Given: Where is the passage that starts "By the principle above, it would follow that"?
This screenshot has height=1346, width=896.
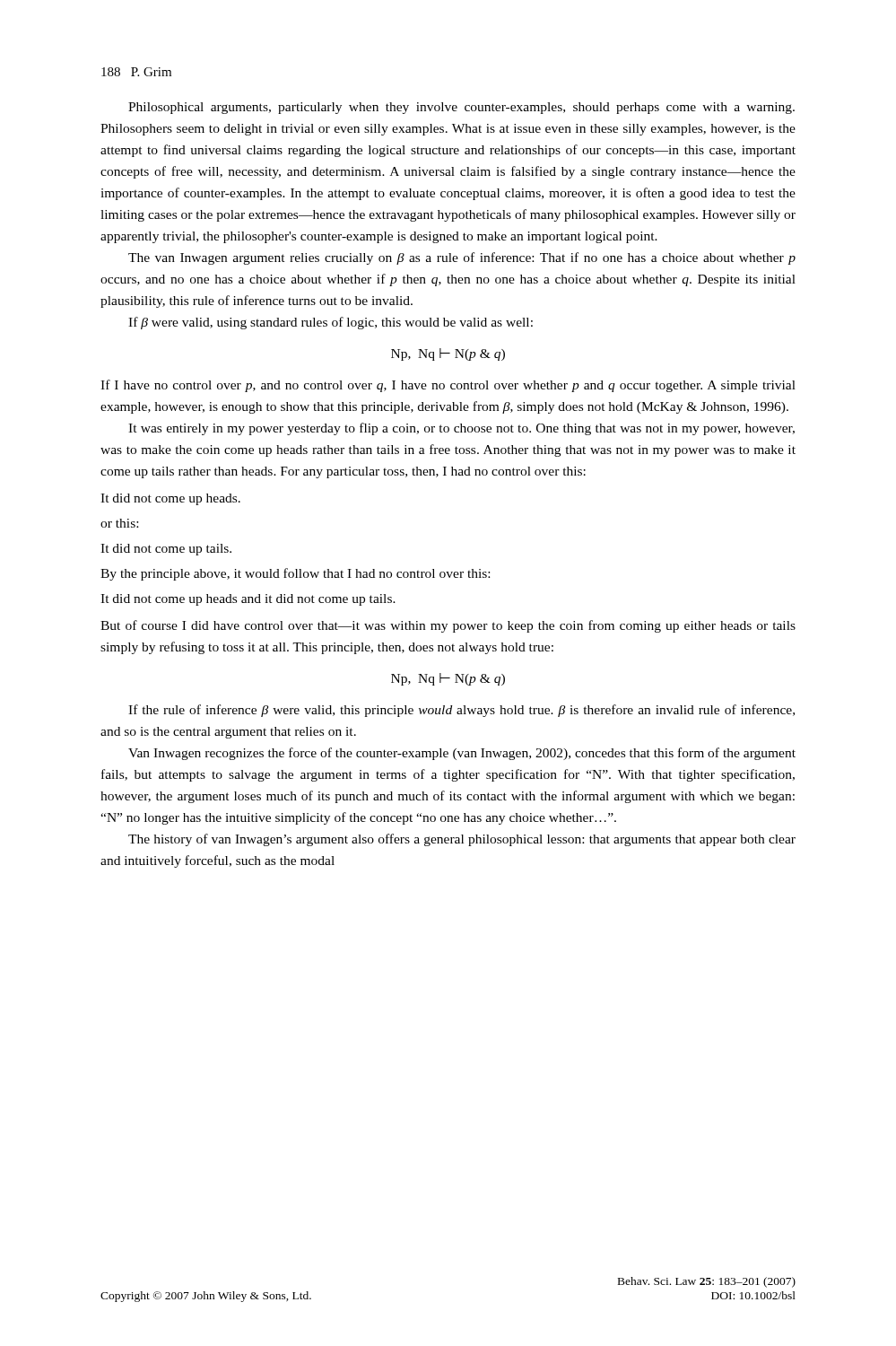Looking at the screenshot, I should point(448,574).
